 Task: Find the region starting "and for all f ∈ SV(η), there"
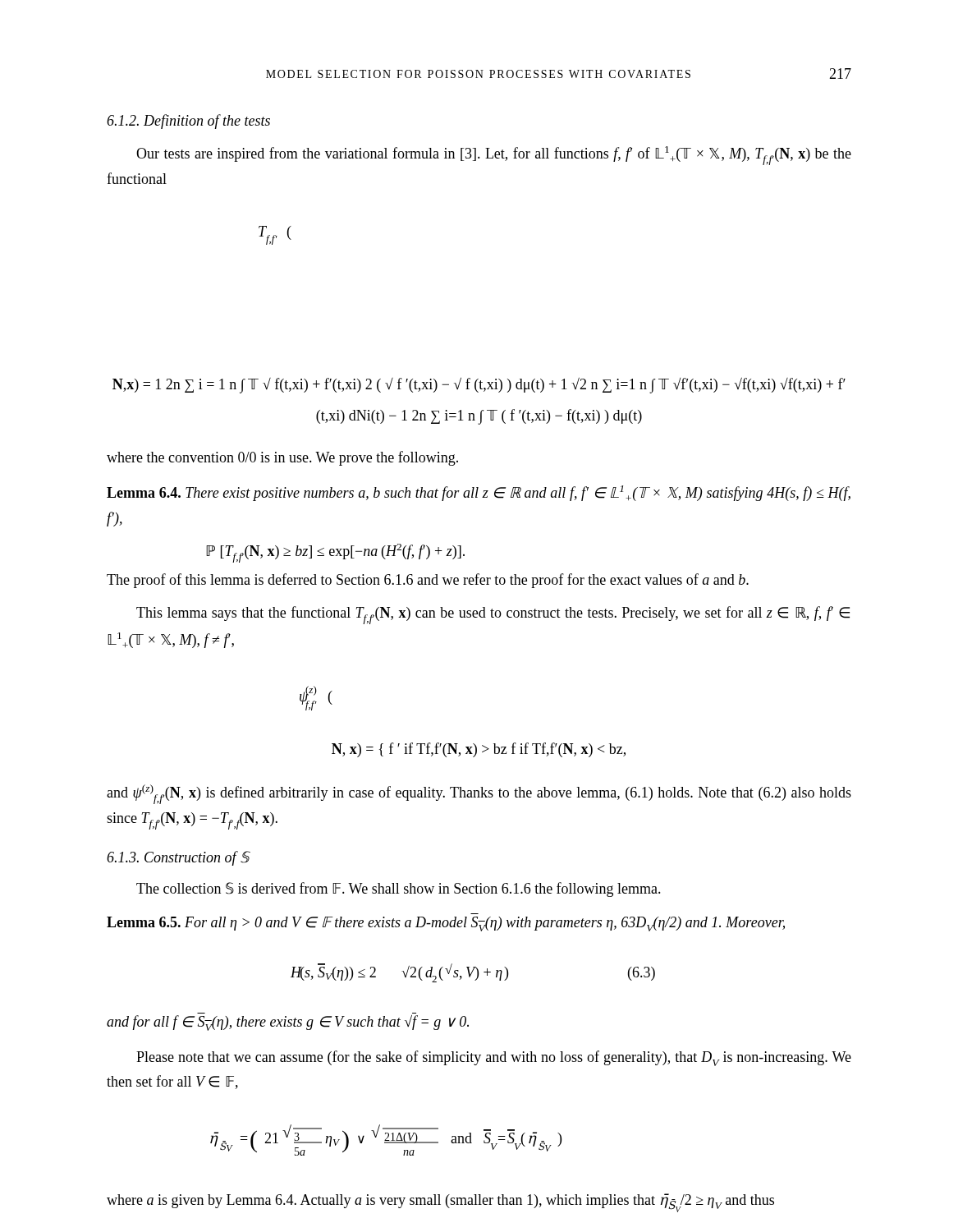tap(288, 1023)
